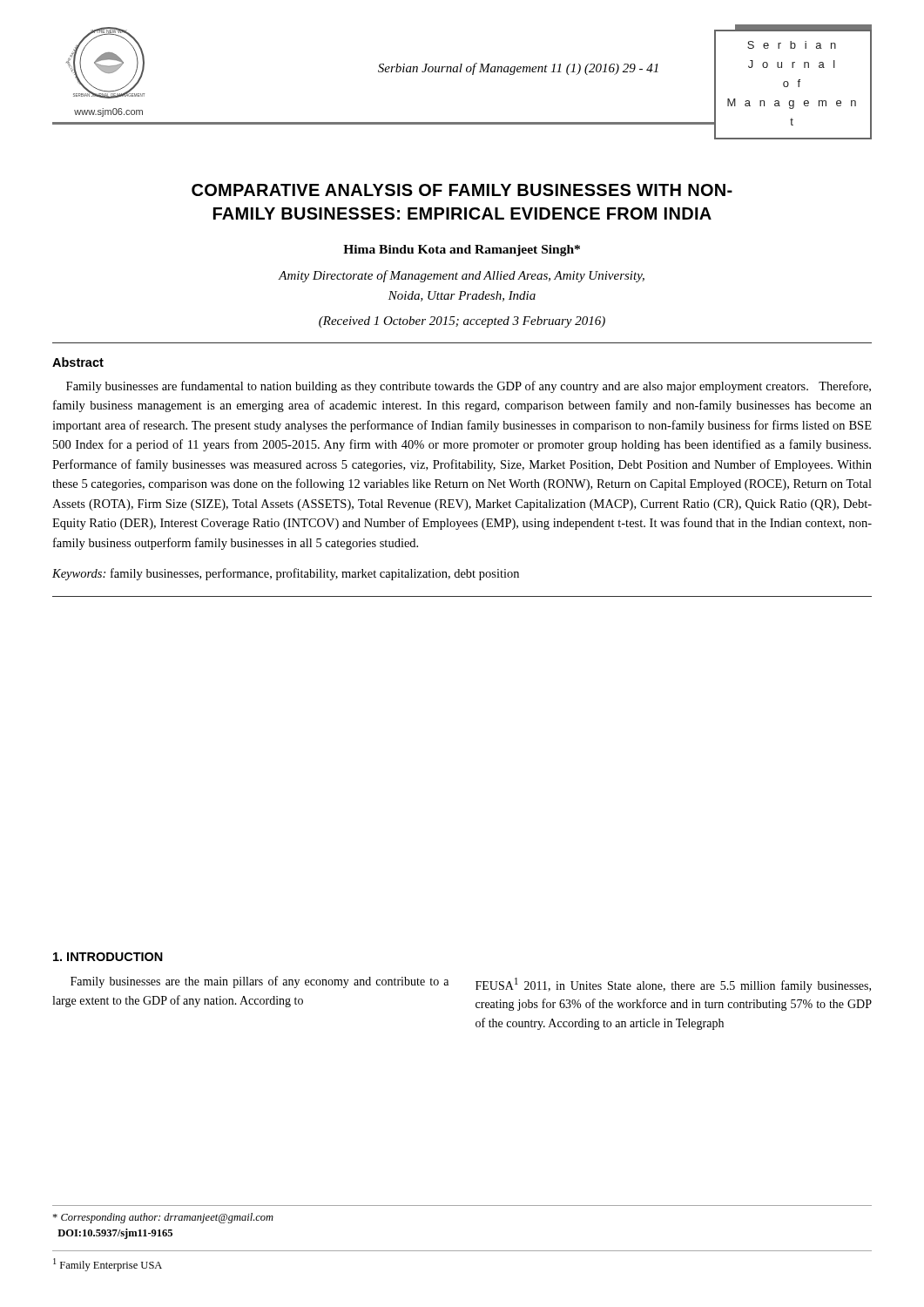This screenshot has height=1307, width=924.
Task: Navigate to the region starting "Hima Bindu Kota and Ramanjeet Singh*"
Action: point(462,249)
